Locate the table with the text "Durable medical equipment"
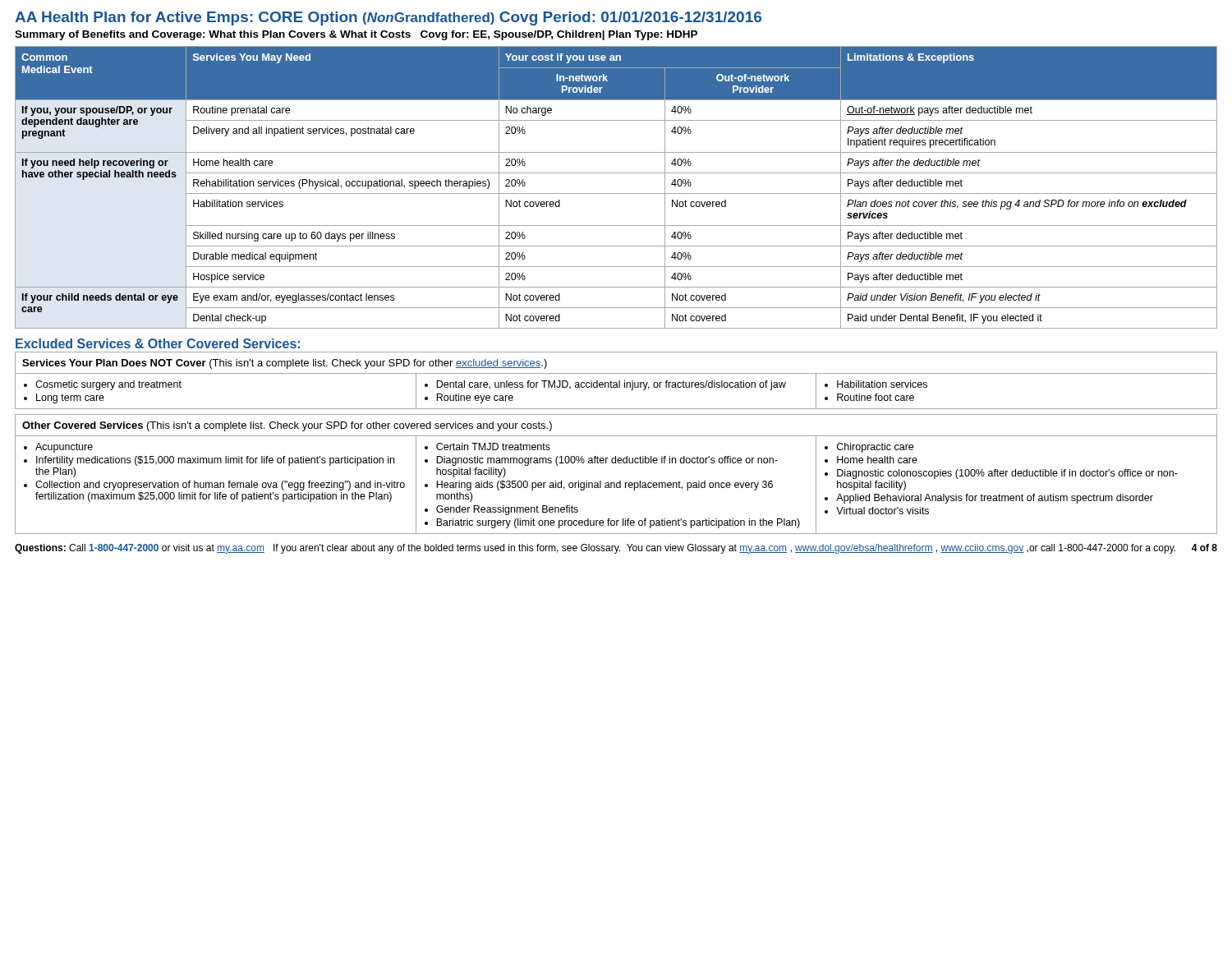Screen dimensions: 953x1232 pyautogui.click(x=616, y=187)
